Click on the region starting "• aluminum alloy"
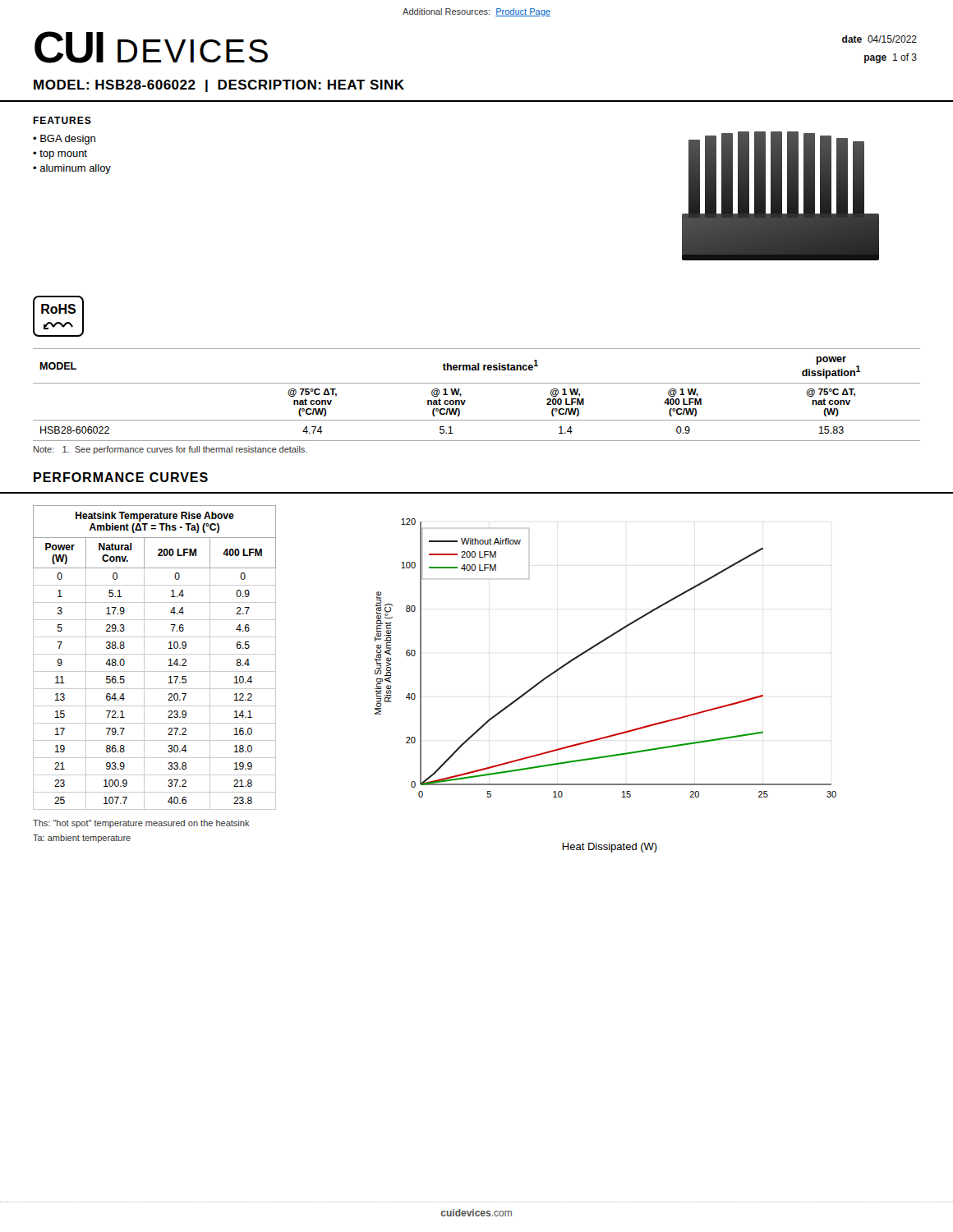This screenshot has height=1232, width=953. (x=72, y=168)
